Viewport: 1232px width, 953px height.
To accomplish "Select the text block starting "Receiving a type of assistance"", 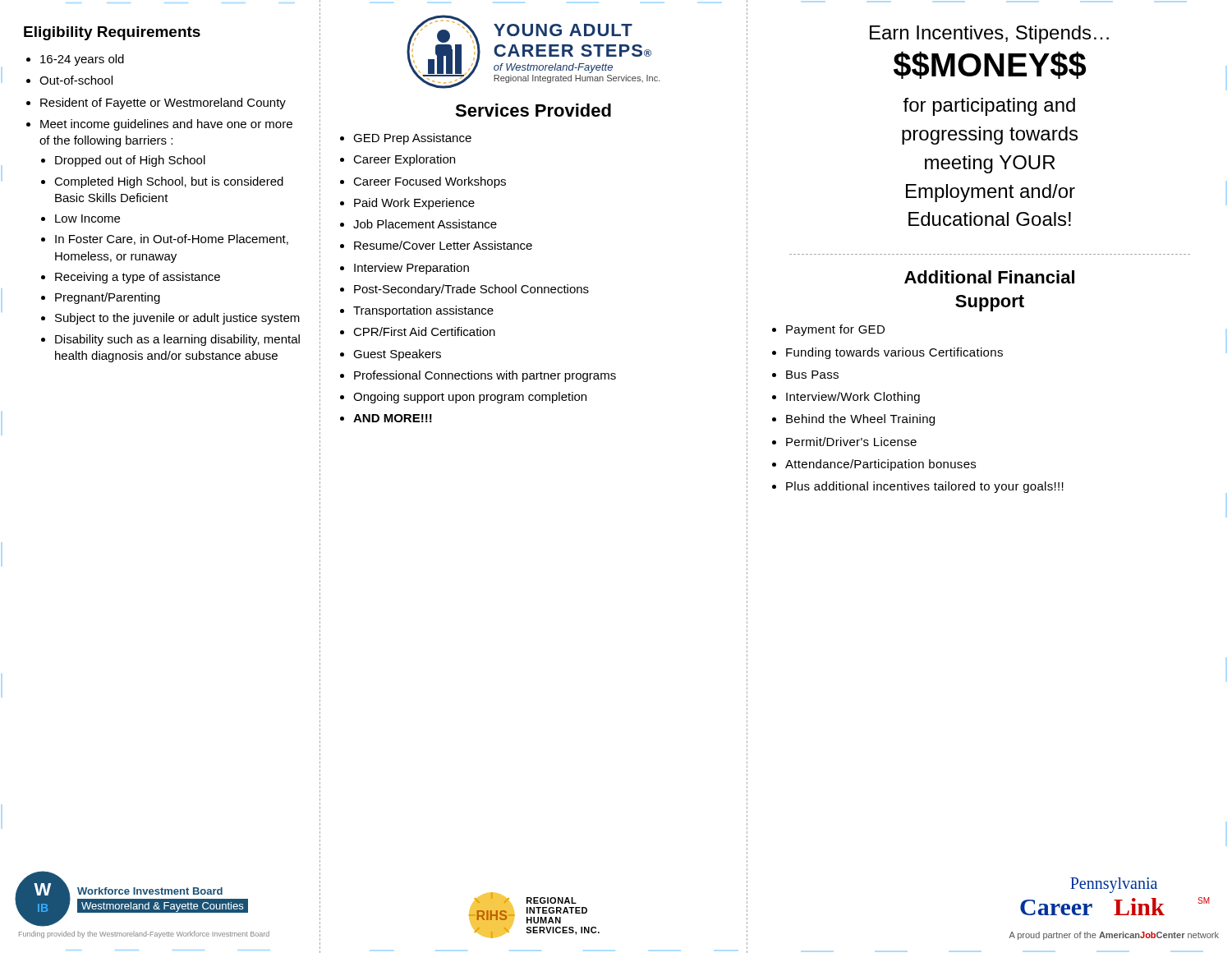I will [x=137, y=276].
